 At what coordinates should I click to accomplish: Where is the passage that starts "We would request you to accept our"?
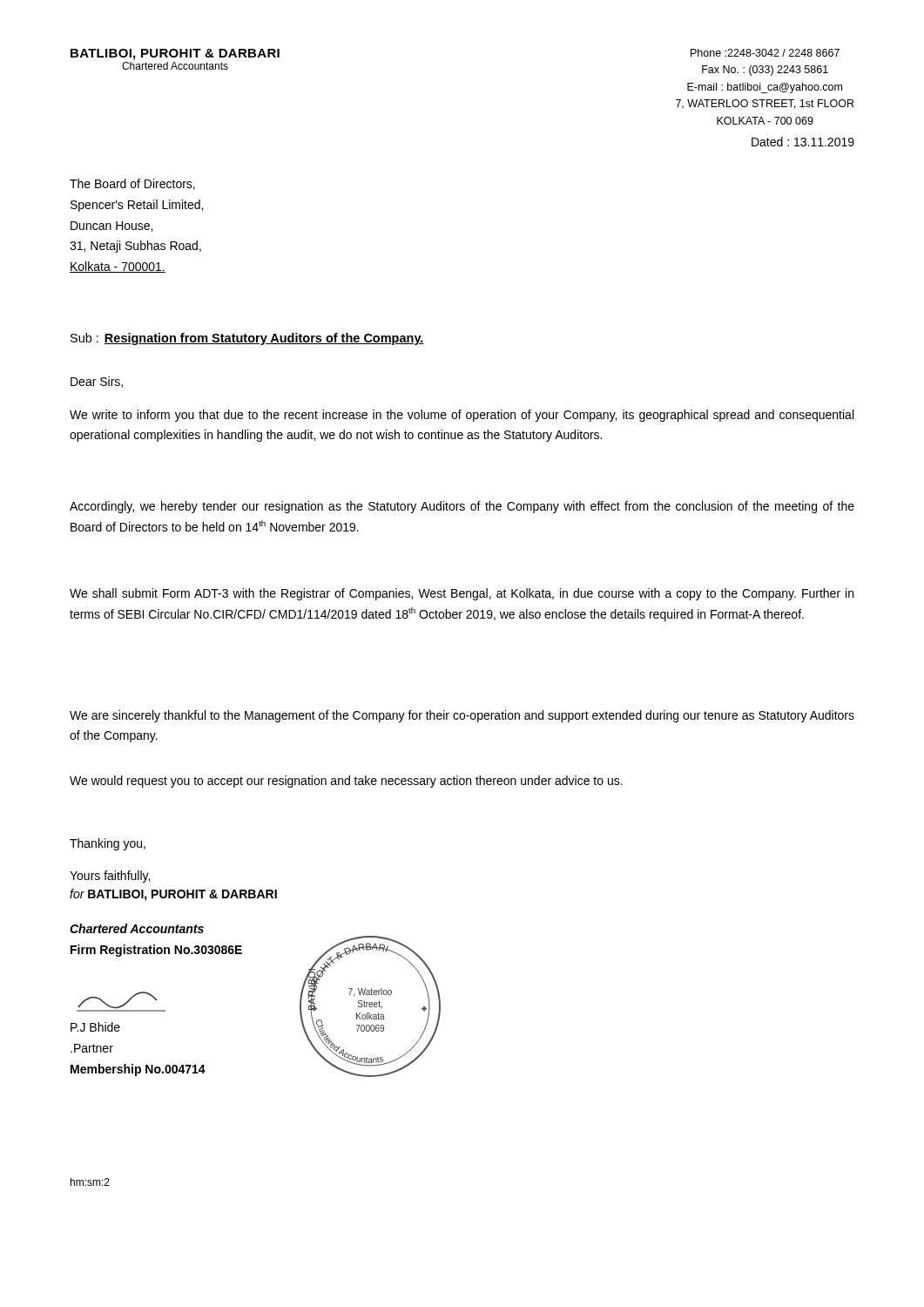[x=346, y=781]
